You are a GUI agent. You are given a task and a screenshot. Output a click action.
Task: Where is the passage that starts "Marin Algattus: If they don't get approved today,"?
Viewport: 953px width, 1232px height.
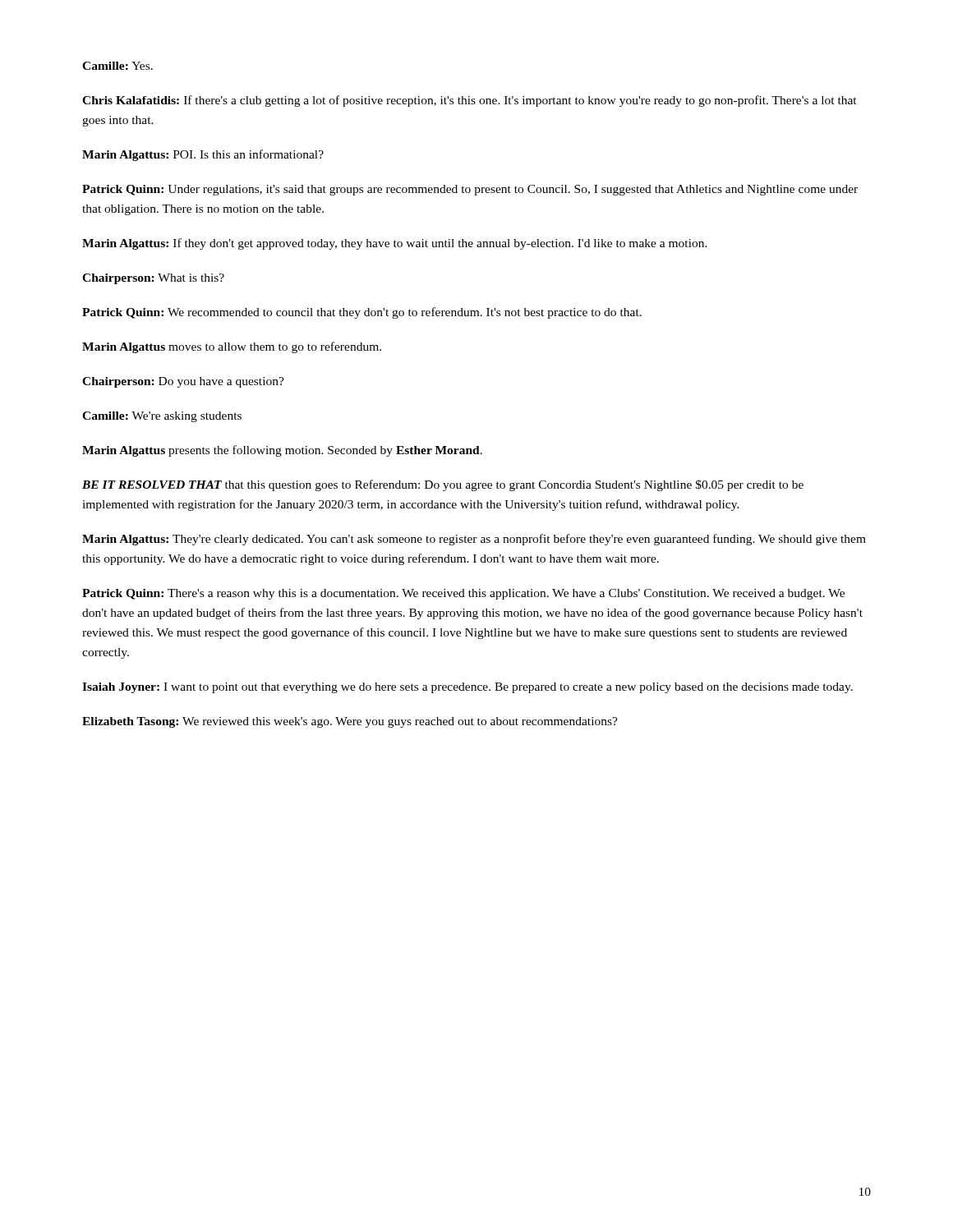395,243
